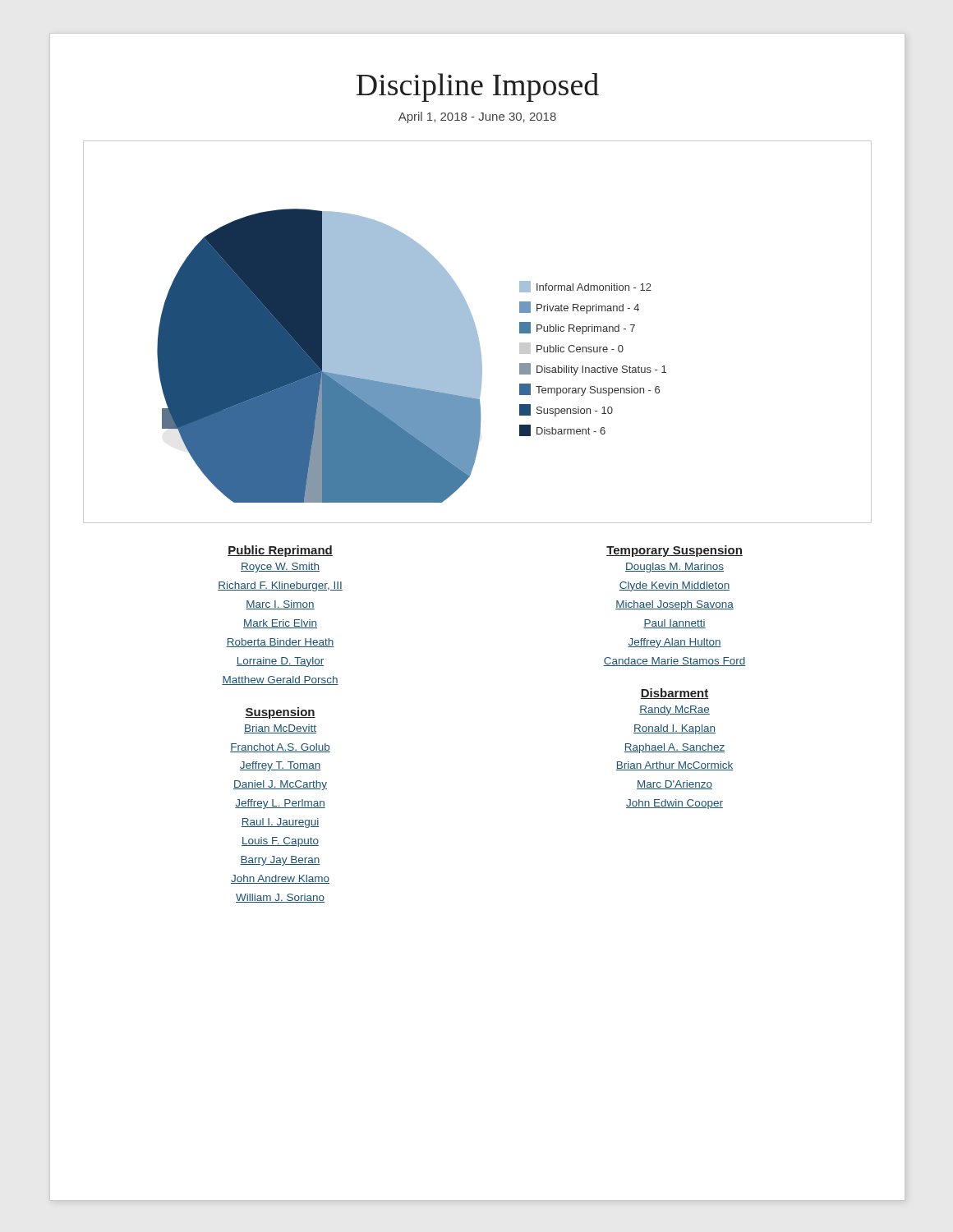
Task: Click where it says "Randy McRae"
Action: 674,710
